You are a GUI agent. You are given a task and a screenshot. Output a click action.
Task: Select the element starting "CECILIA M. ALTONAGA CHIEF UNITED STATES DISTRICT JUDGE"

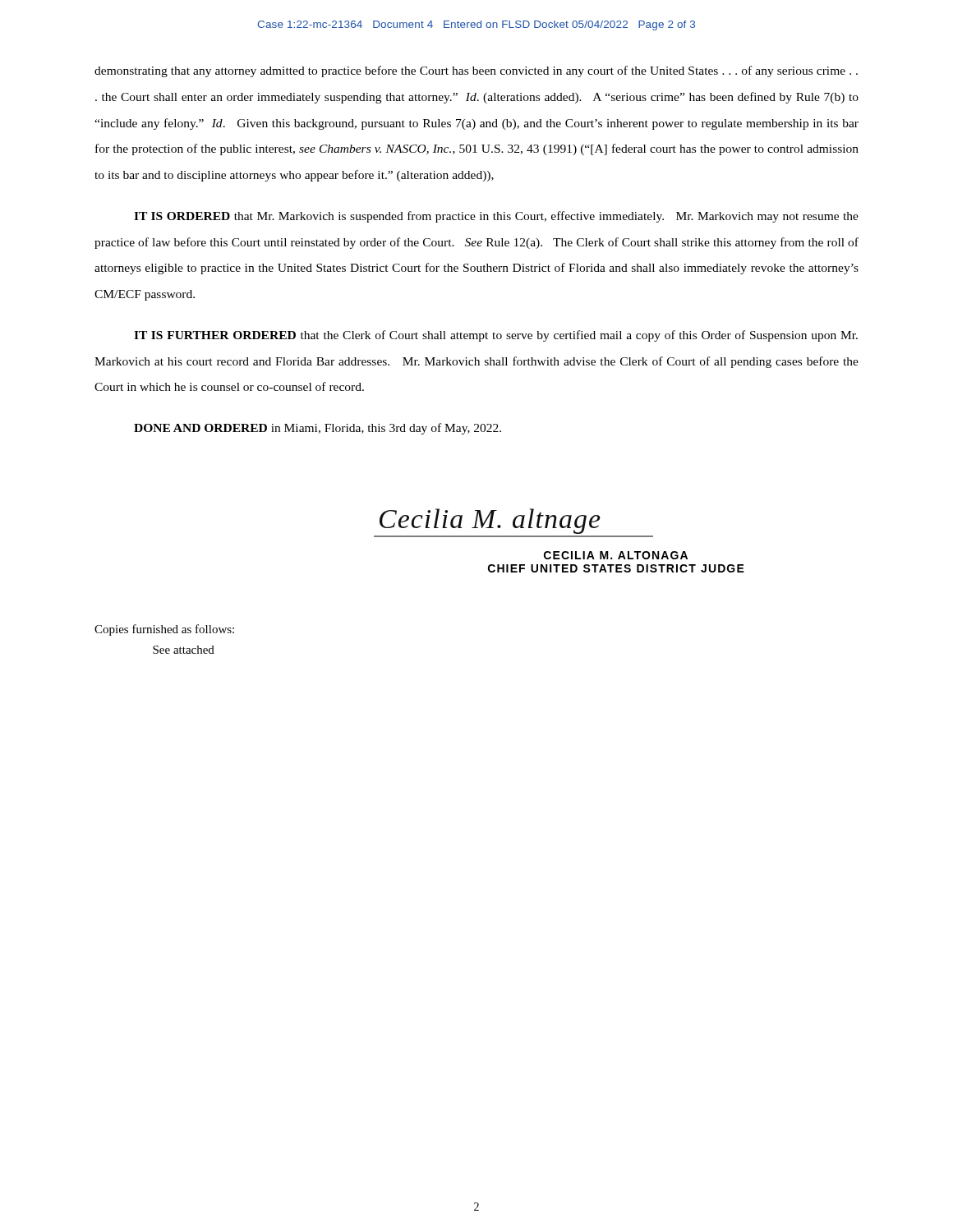[x=616, y=562]
